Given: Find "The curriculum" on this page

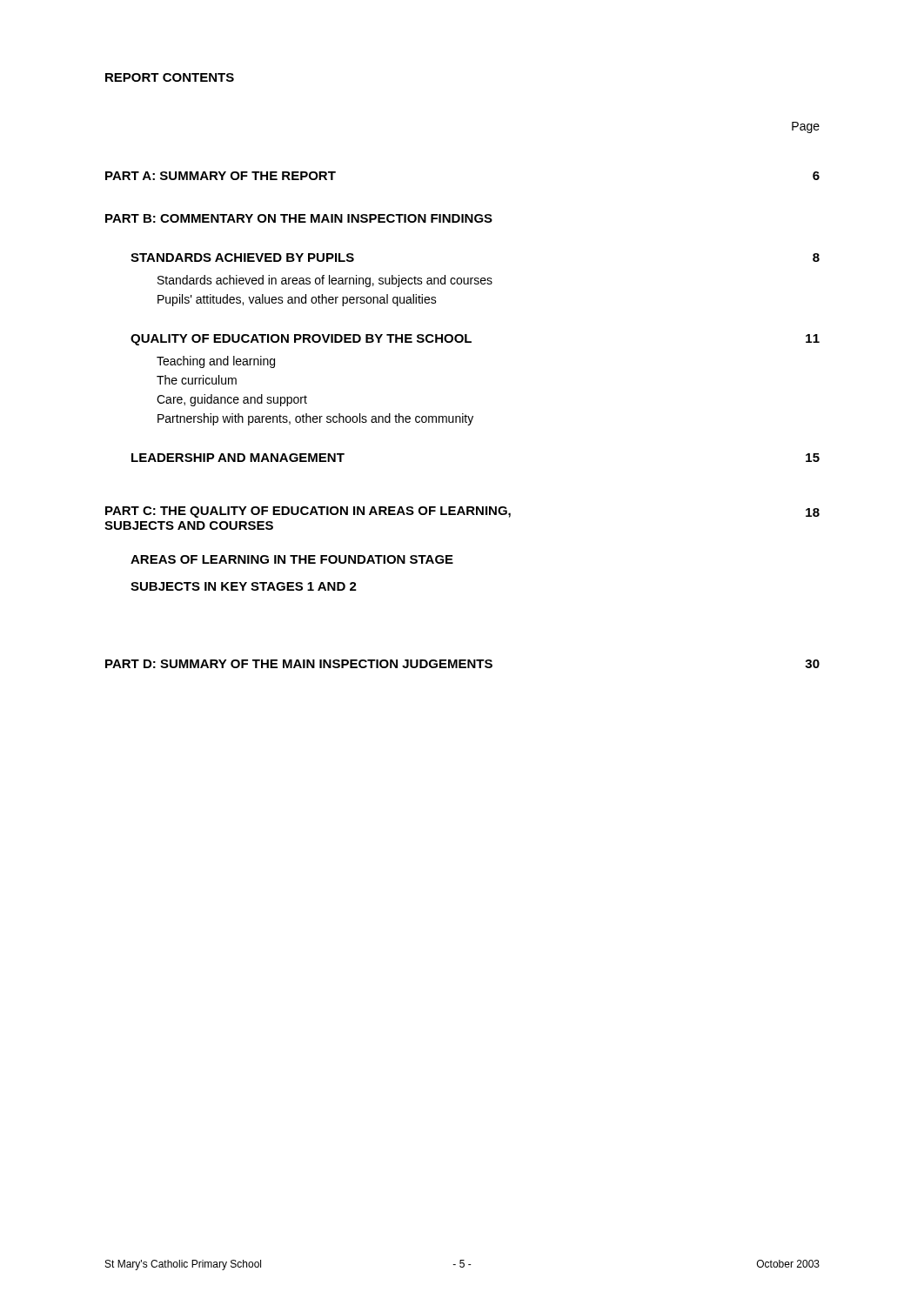Looking at the screenshot, I should click(x=197, y=380).
